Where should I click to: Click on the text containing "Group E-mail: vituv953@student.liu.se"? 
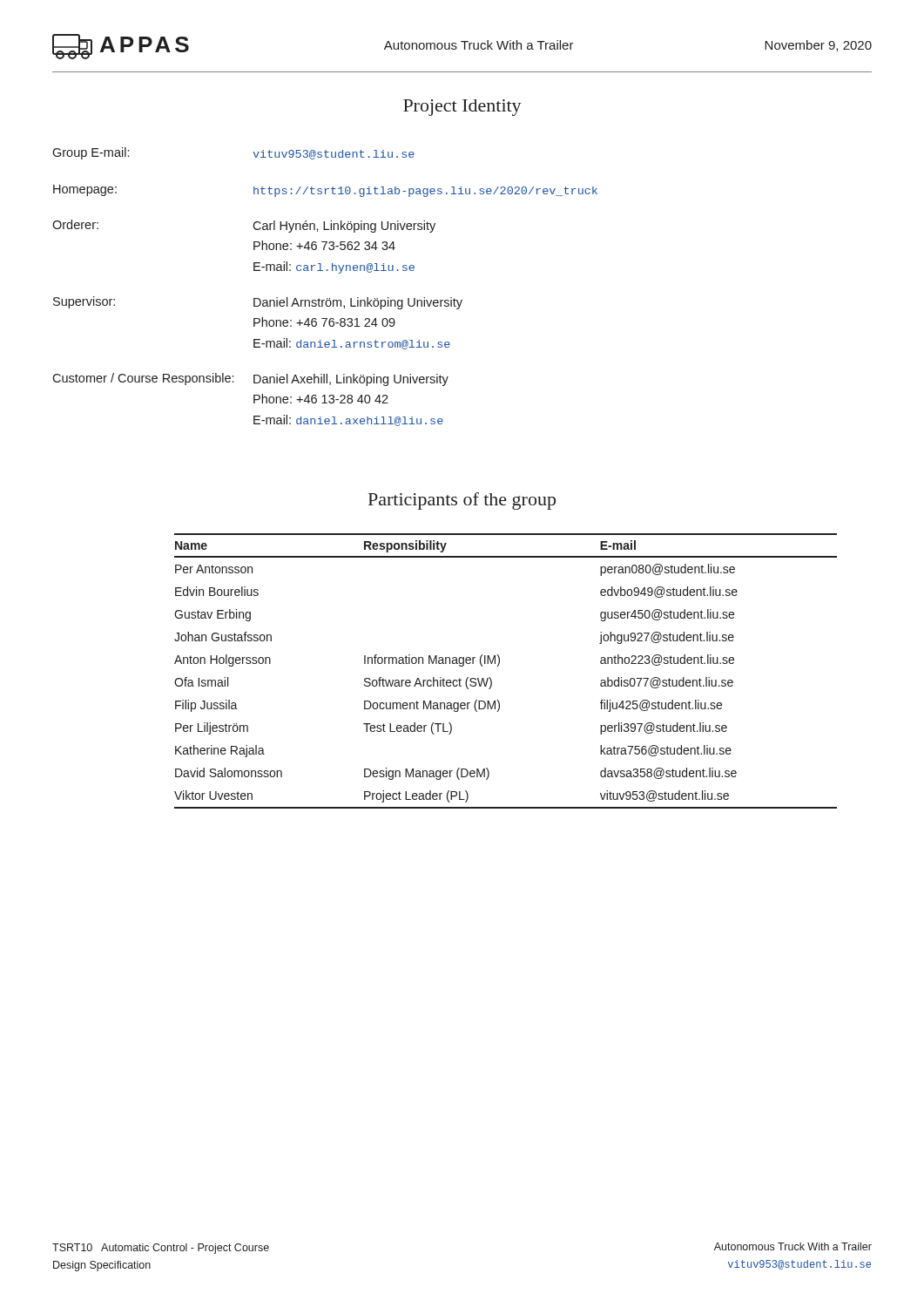[82, 153]
